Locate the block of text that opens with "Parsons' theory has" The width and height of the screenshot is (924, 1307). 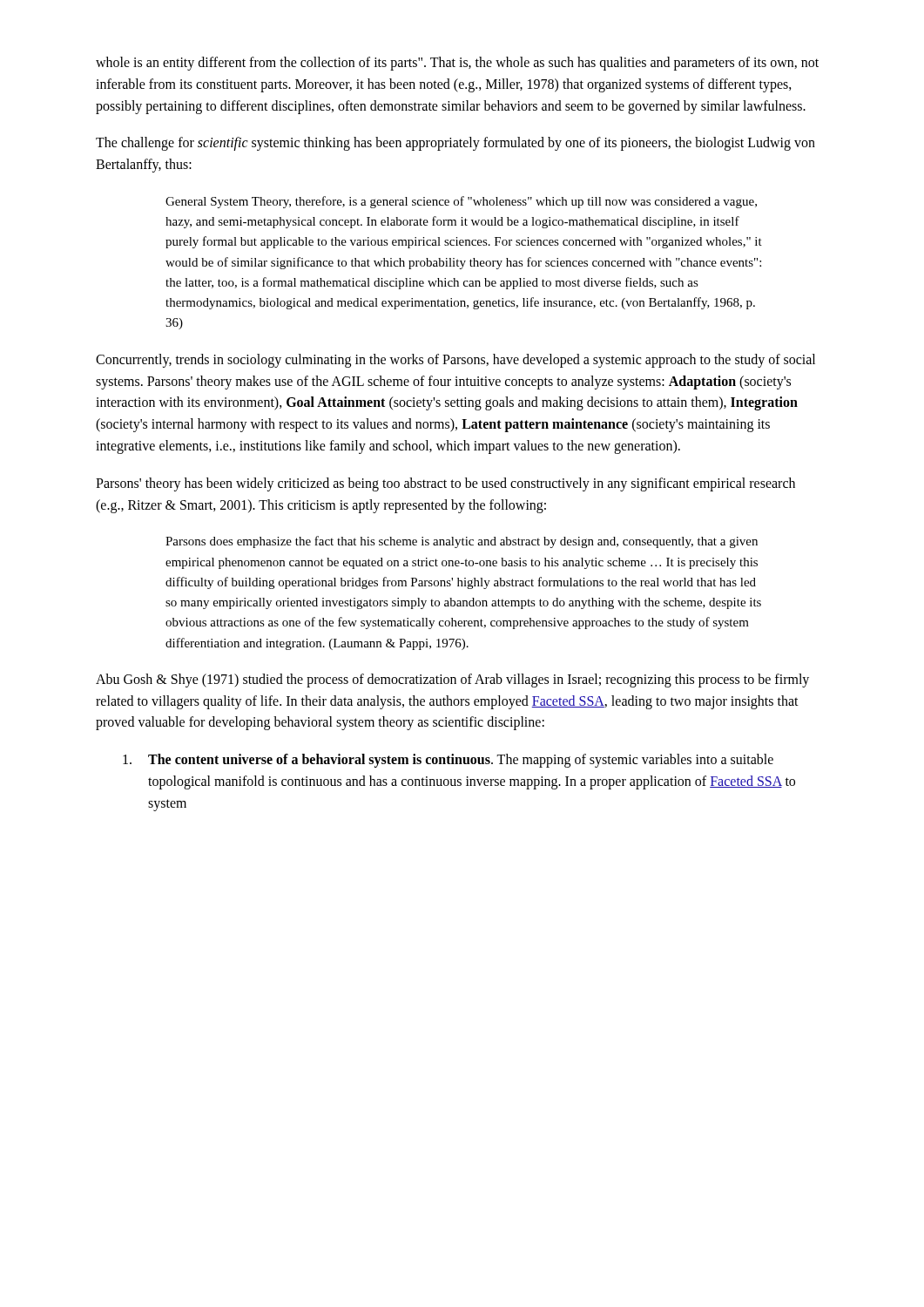click(x=446, y=494)
